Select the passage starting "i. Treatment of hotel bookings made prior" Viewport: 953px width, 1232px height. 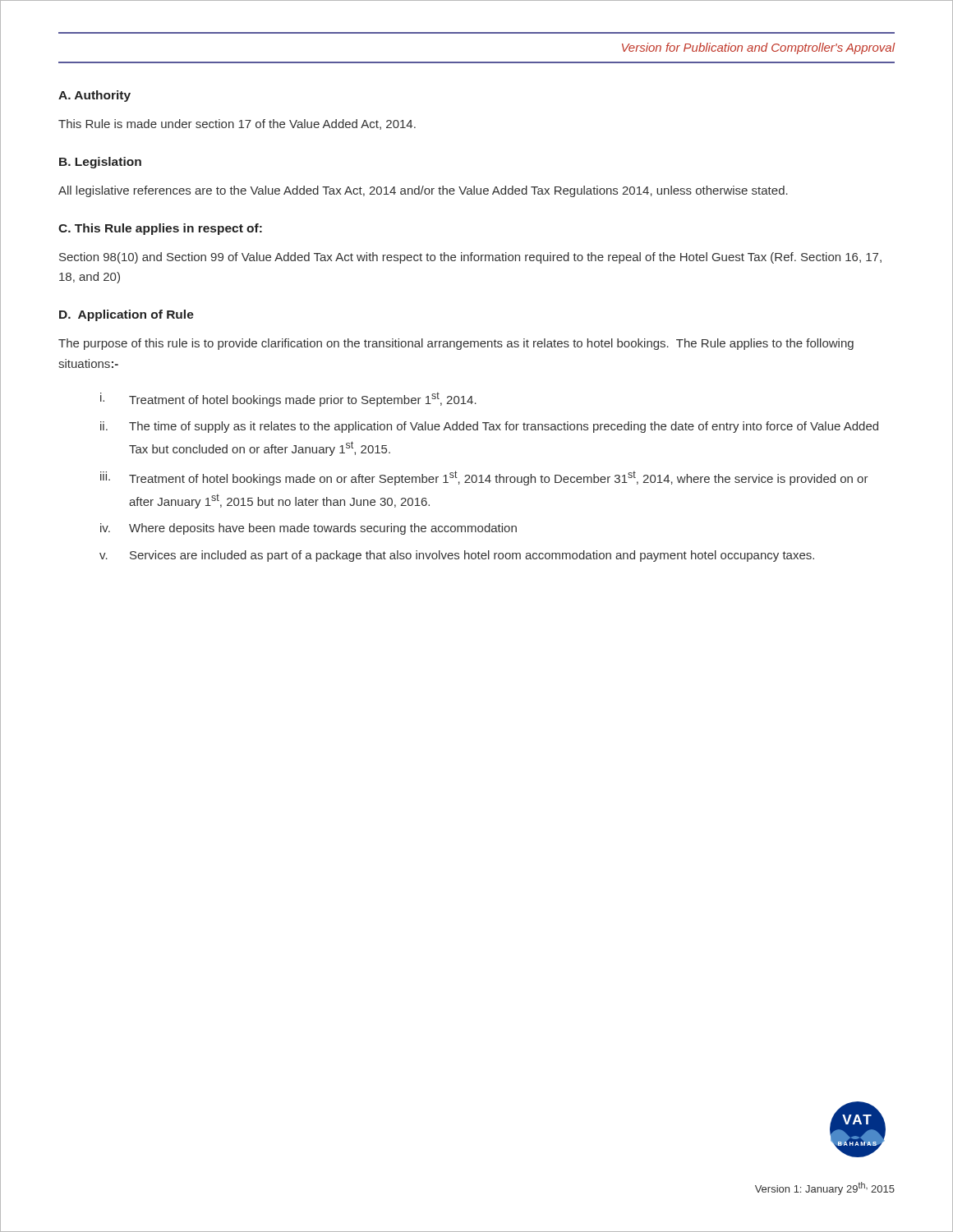(x=288, y=399)
